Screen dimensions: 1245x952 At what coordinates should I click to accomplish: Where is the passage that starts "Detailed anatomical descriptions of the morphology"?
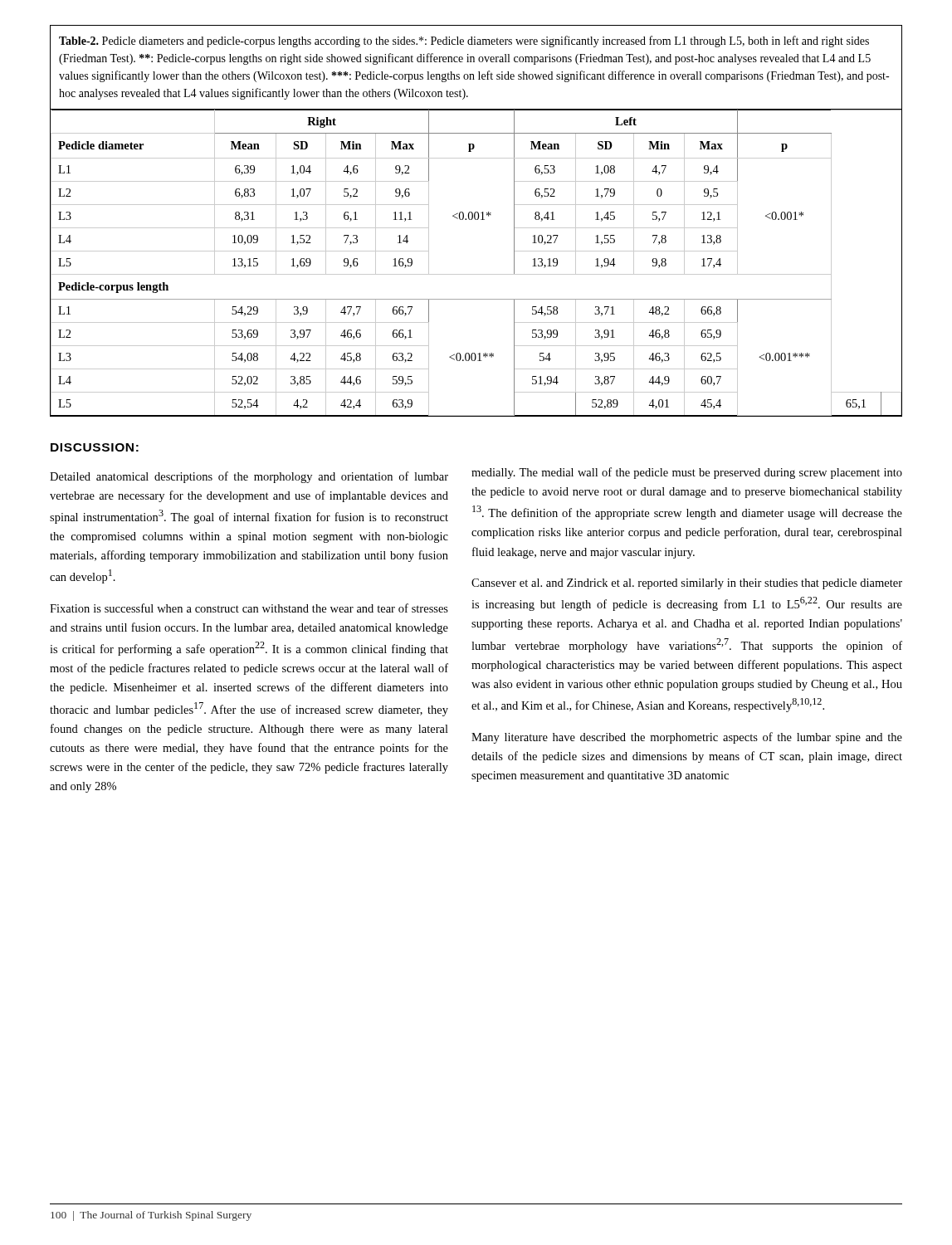coord(249,526)
